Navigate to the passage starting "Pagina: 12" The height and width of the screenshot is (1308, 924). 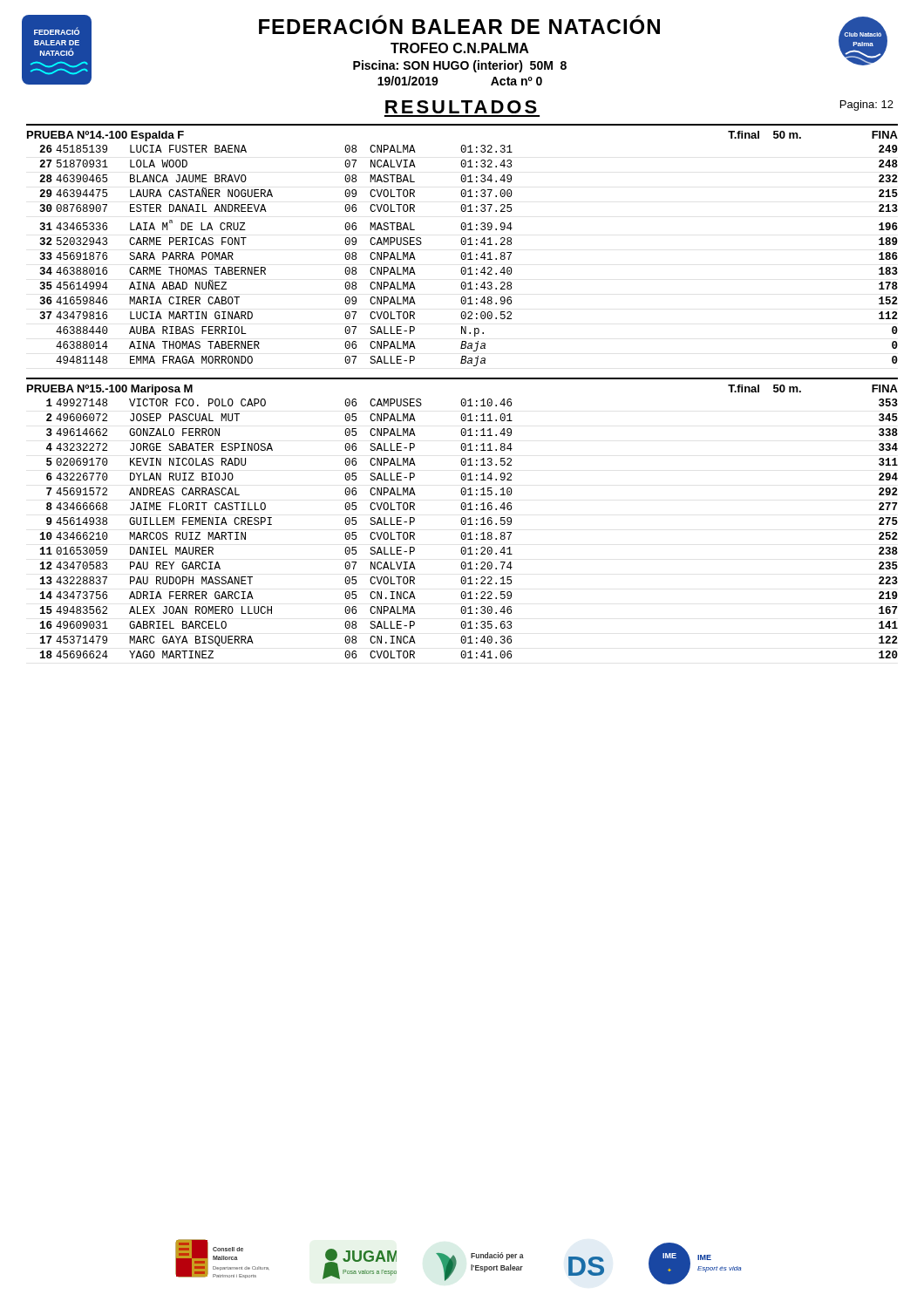(x=866, y=104)
